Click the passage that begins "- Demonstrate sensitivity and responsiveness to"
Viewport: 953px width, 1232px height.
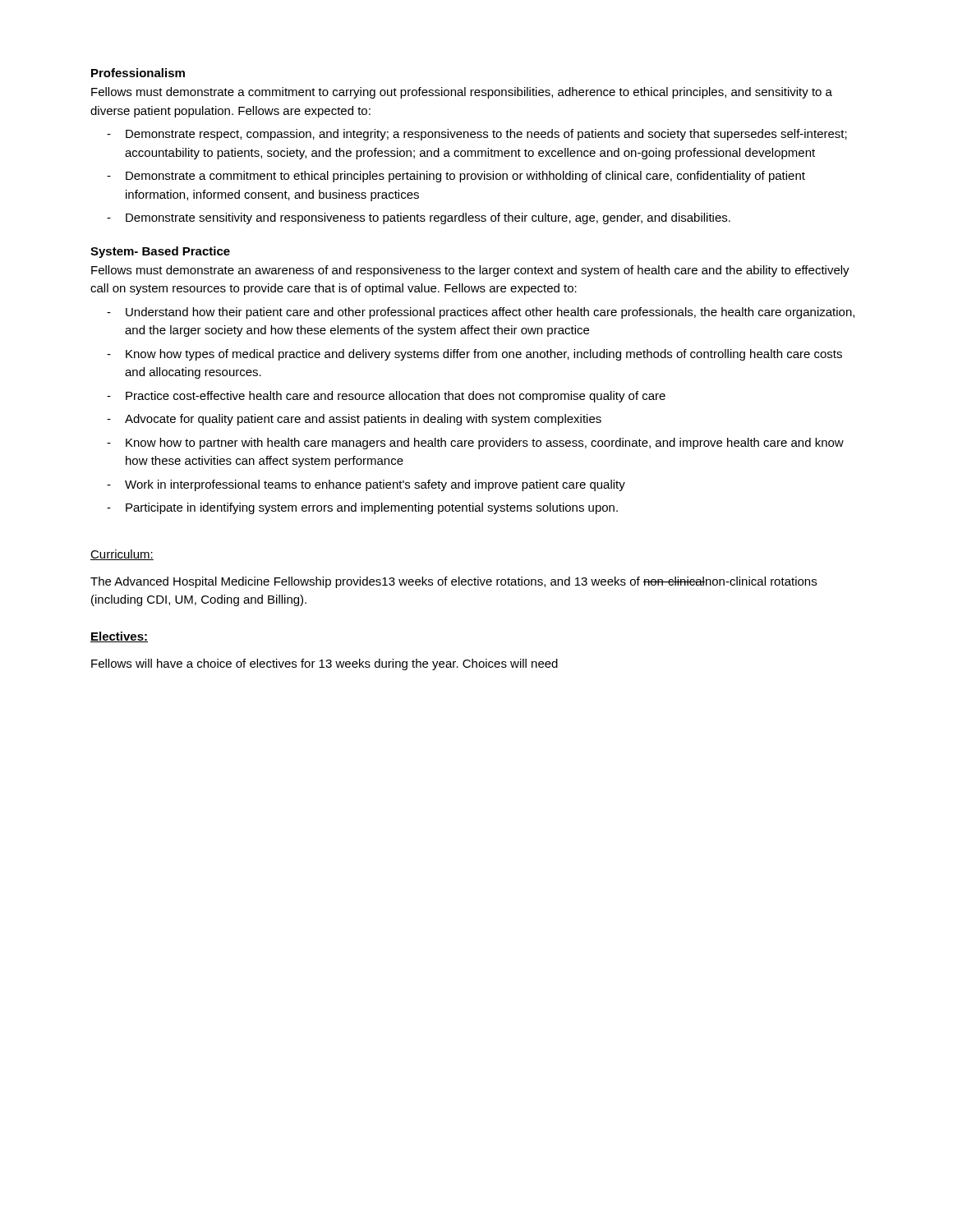tap(485, 218)
